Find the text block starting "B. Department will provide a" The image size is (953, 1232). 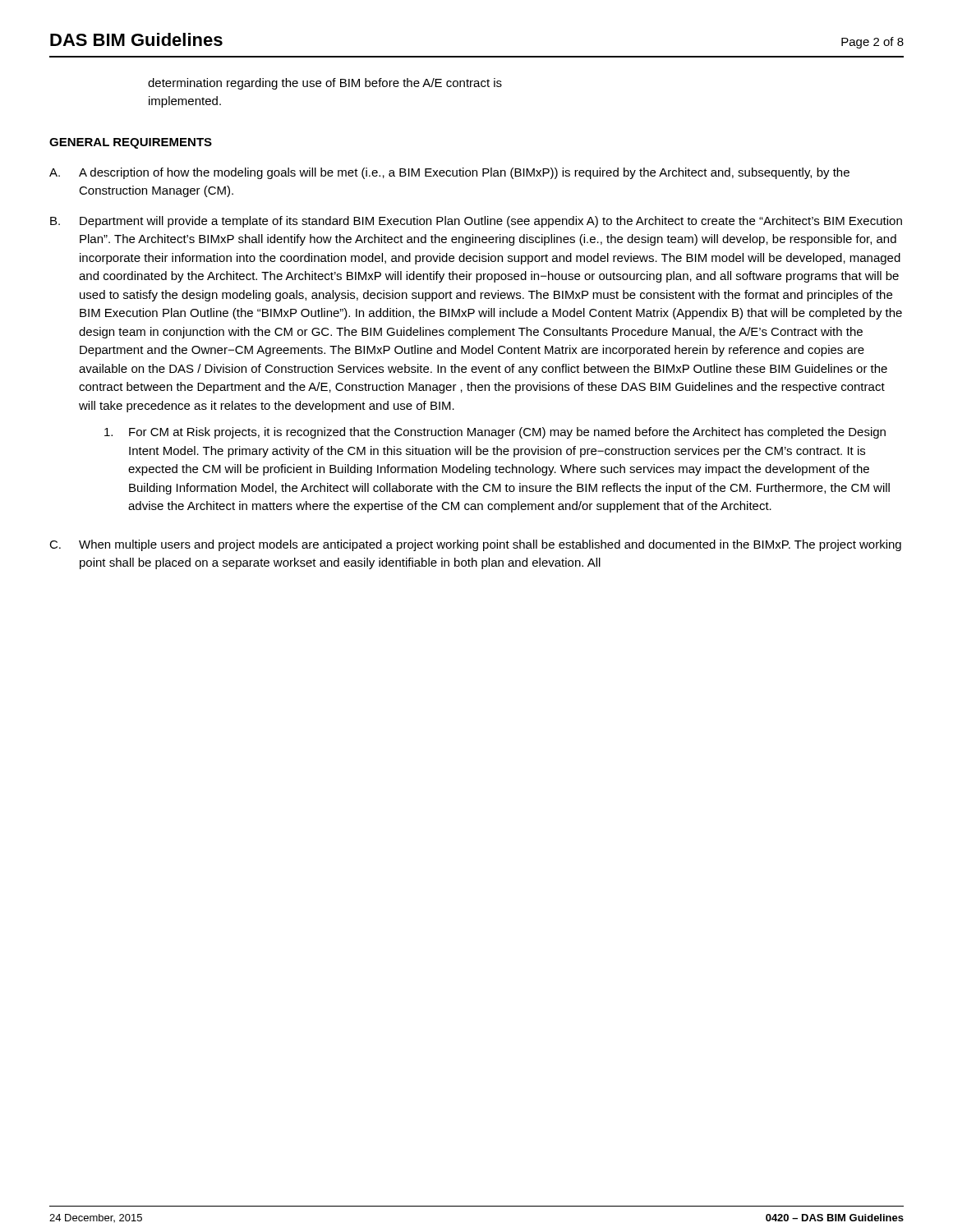click(x=476, y=368)
